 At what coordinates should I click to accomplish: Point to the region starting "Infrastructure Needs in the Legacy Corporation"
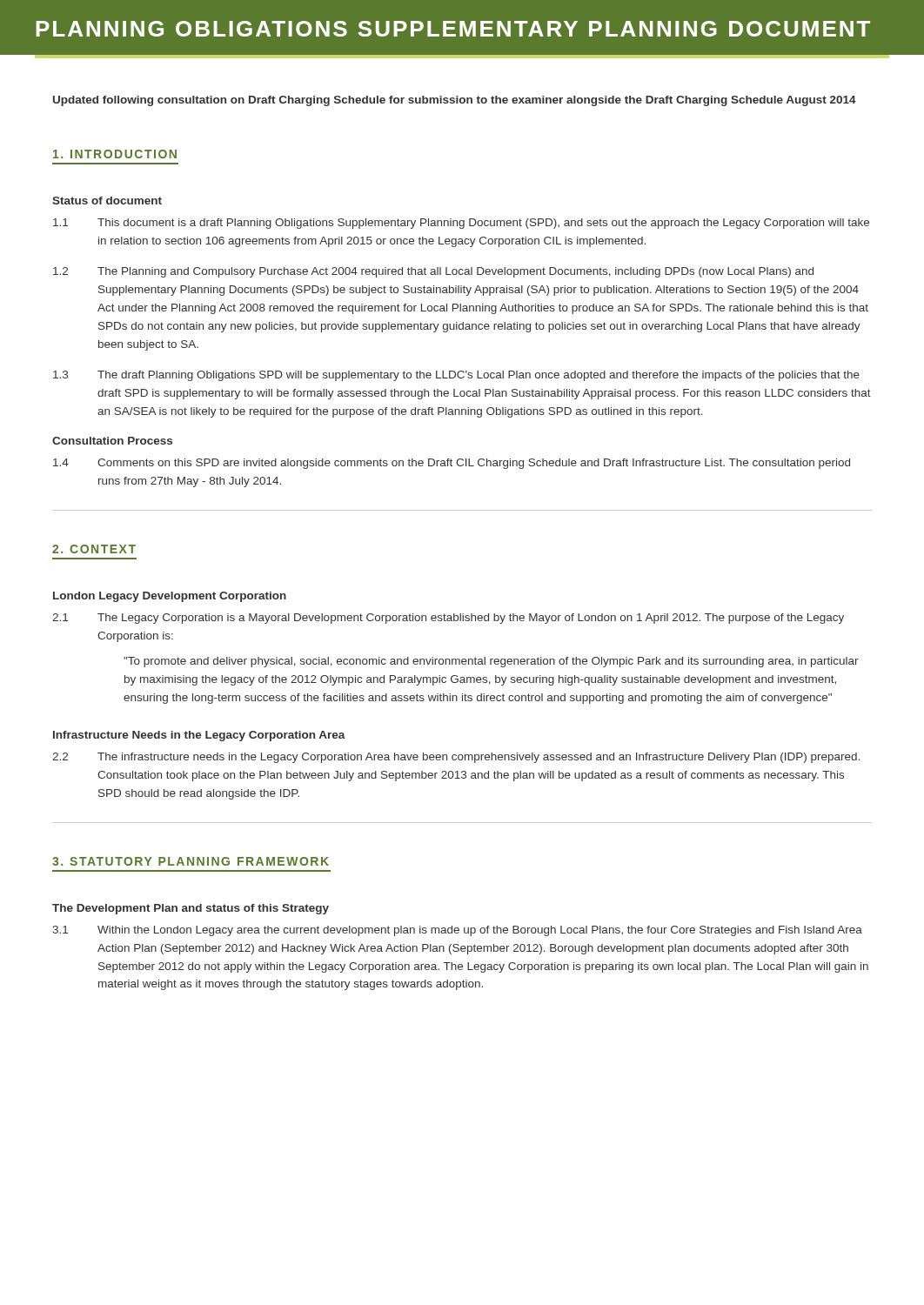[199, 736]
